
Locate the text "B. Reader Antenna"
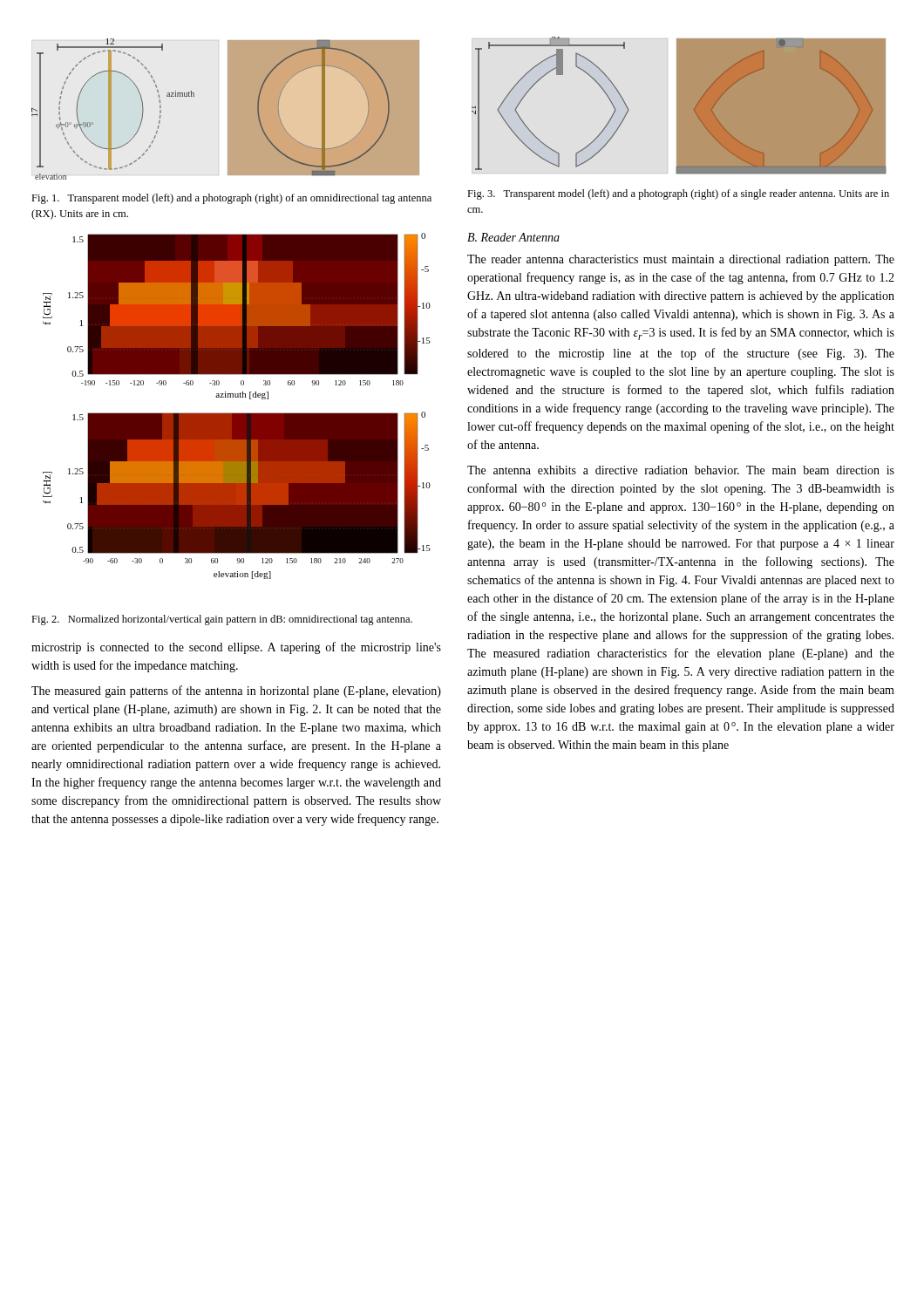click(x=513, y=238)
